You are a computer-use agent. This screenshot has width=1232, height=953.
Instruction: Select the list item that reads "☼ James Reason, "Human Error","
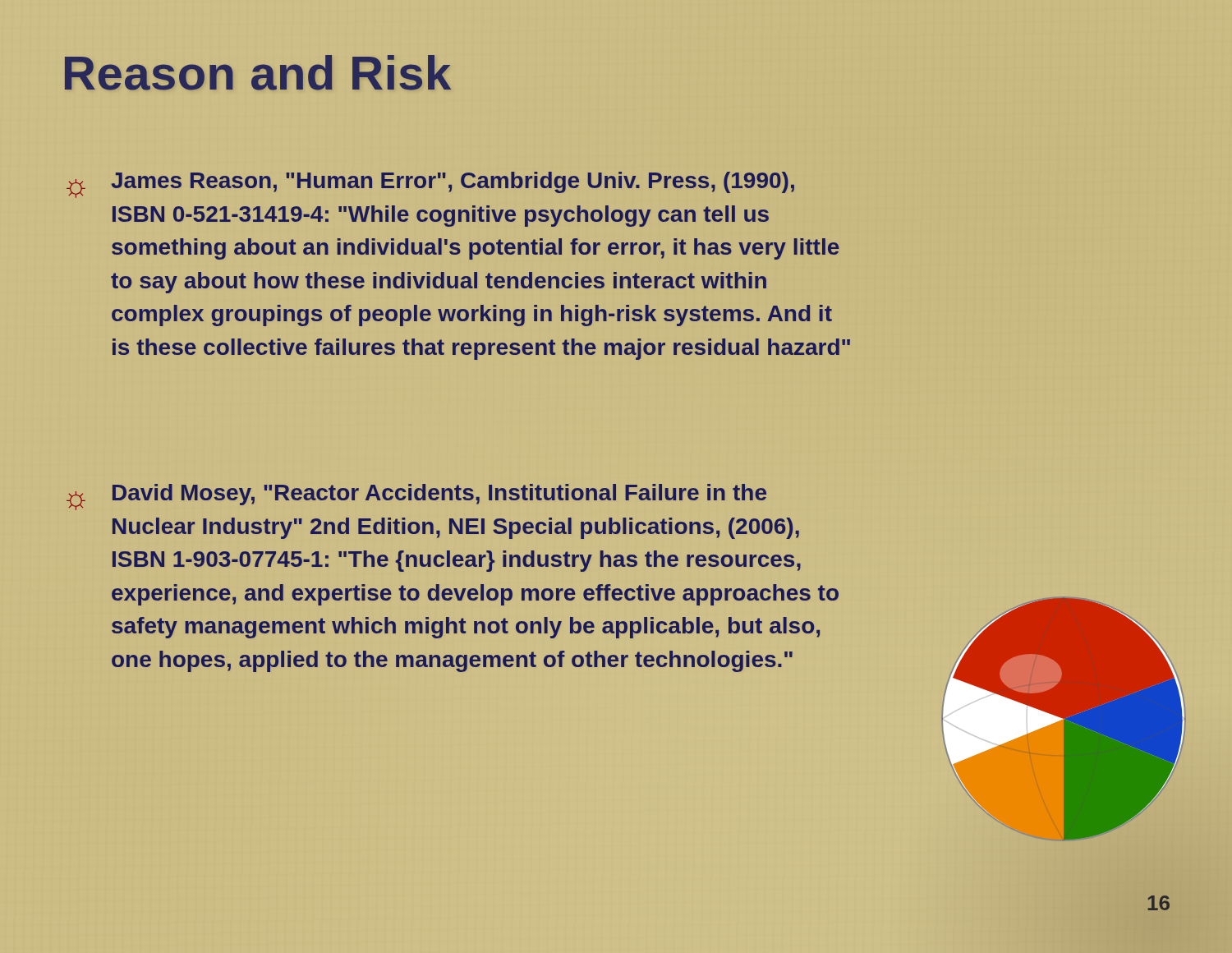click(x=458, y=264)
